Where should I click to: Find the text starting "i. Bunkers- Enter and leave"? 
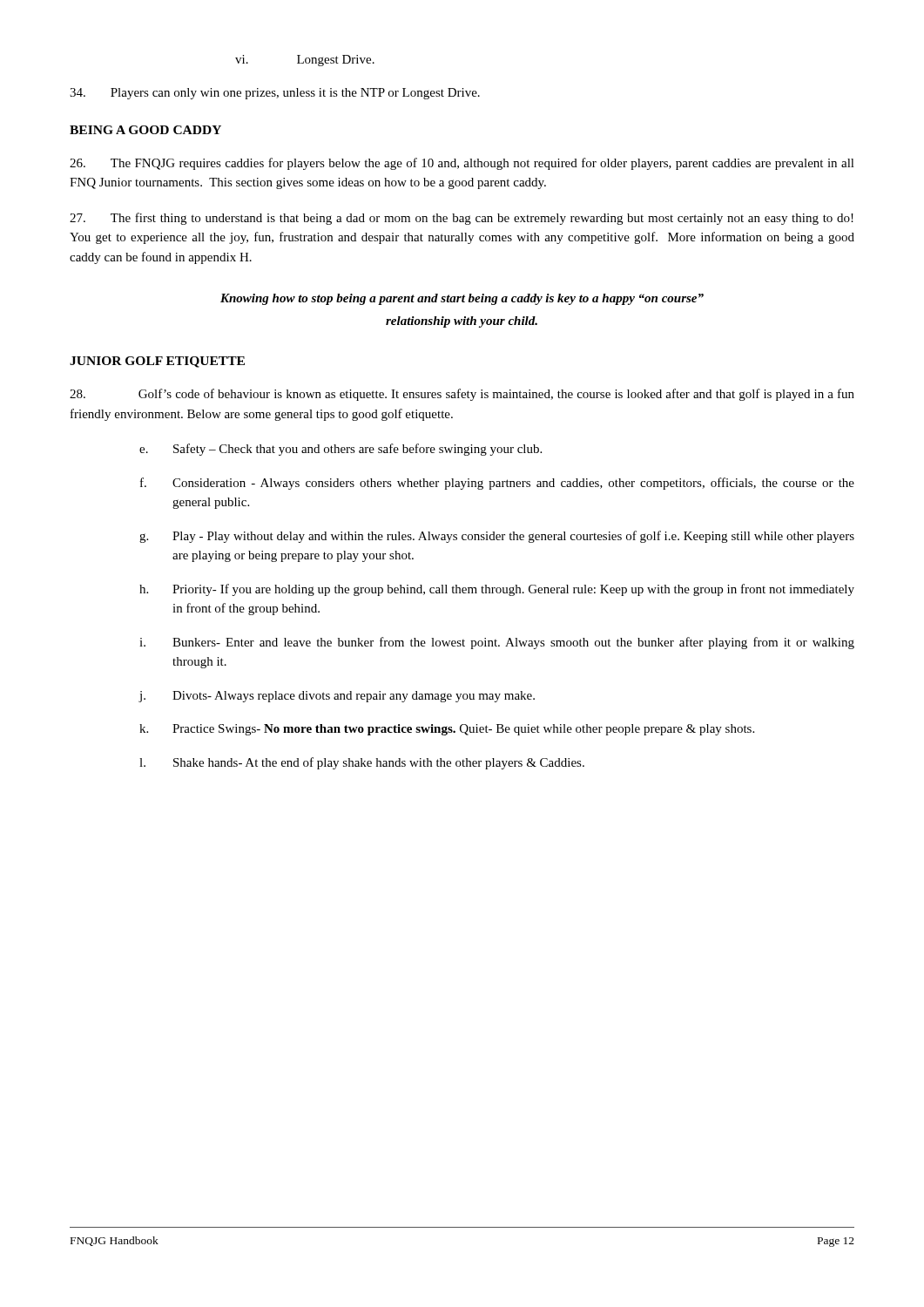[x=497, y=652]
